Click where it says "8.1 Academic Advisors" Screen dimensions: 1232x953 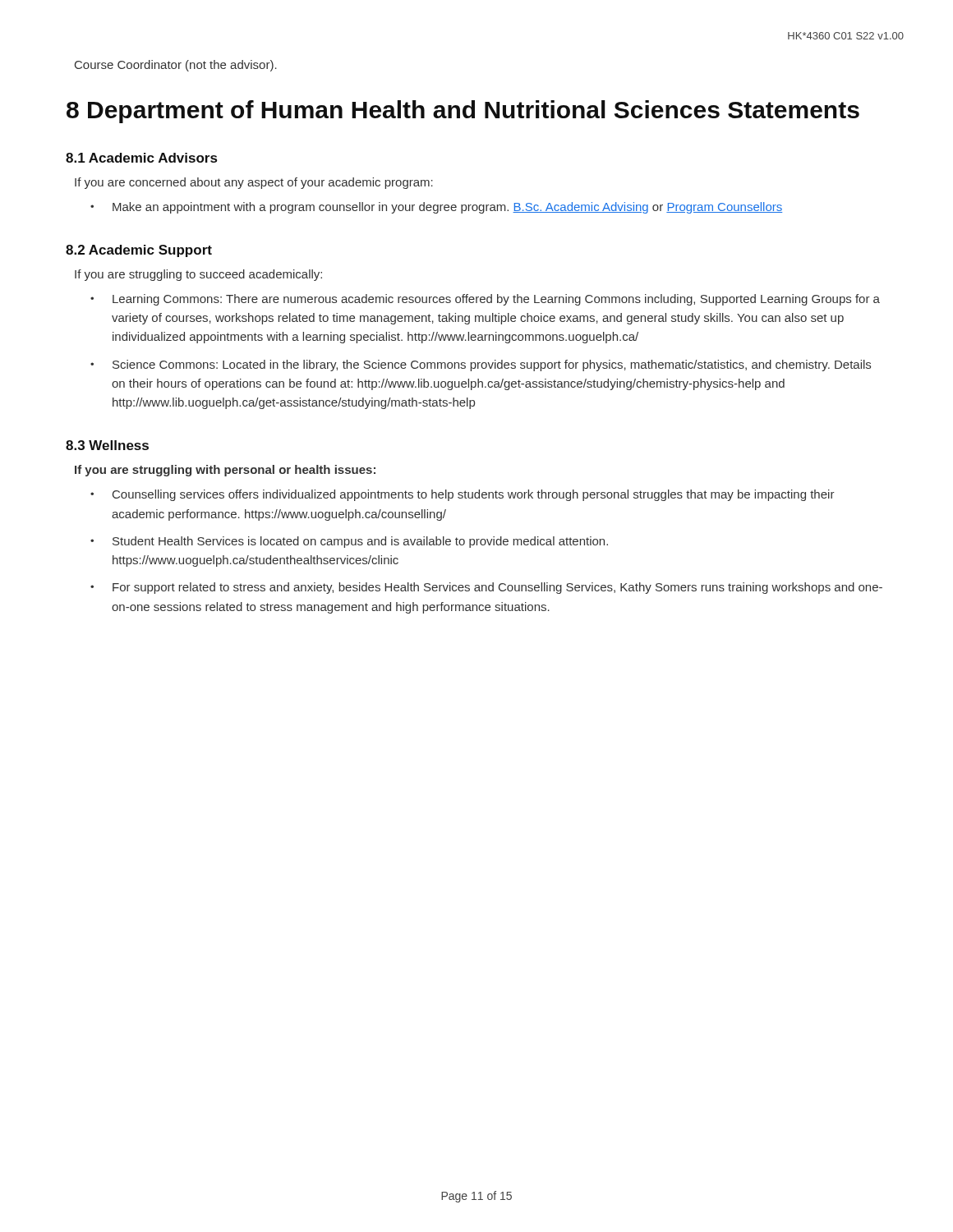tap(142, 158)
